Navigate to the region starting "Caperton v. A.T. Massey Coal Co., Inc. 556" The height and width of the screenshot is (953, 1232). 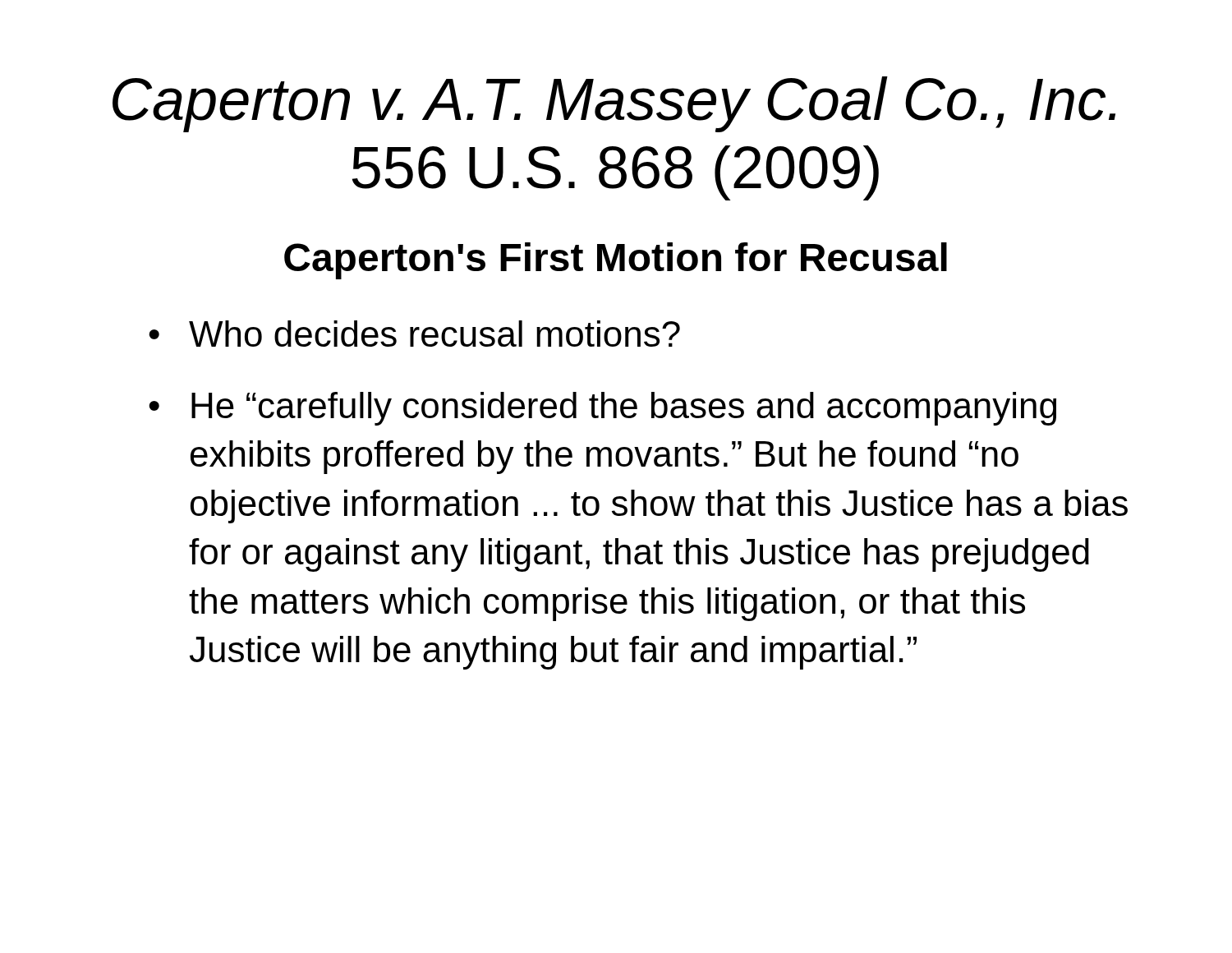616,134
